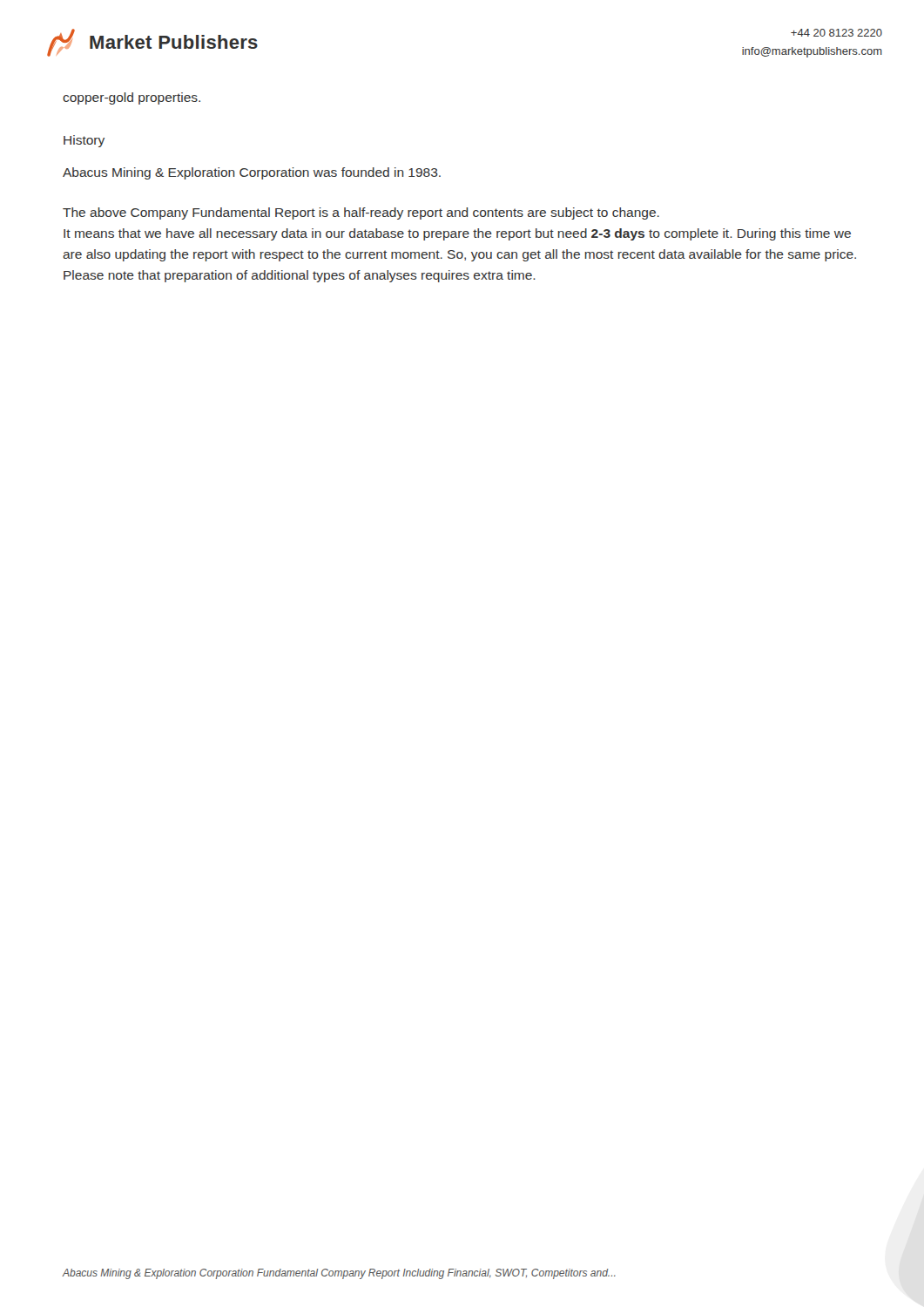The width and height of the screenshot is (924, 1307).
Task: Select the region starting "The above Company"
Action: (460, 244)
